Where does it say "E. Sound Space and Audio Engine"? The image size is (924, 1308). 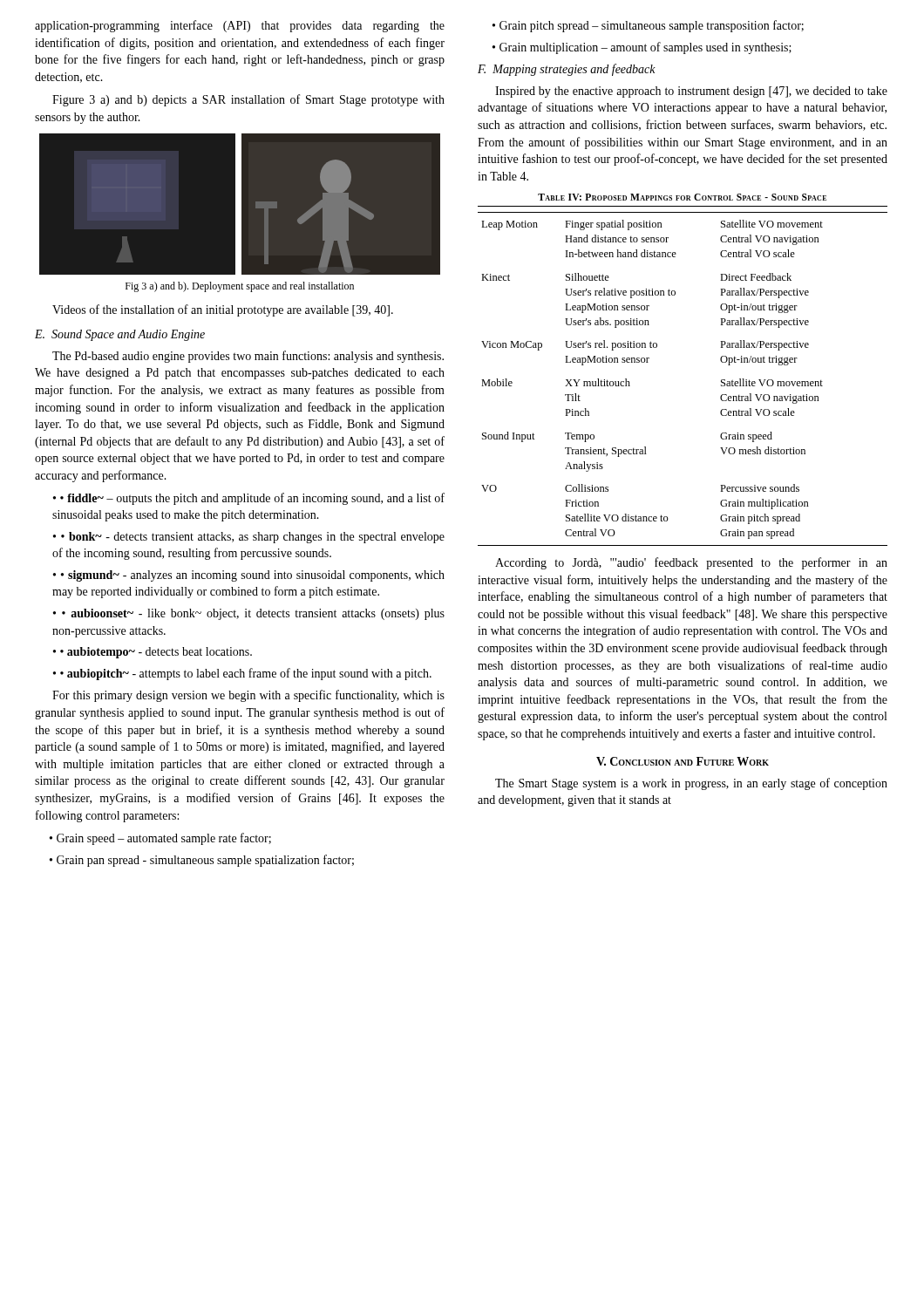tap(120, 335)
